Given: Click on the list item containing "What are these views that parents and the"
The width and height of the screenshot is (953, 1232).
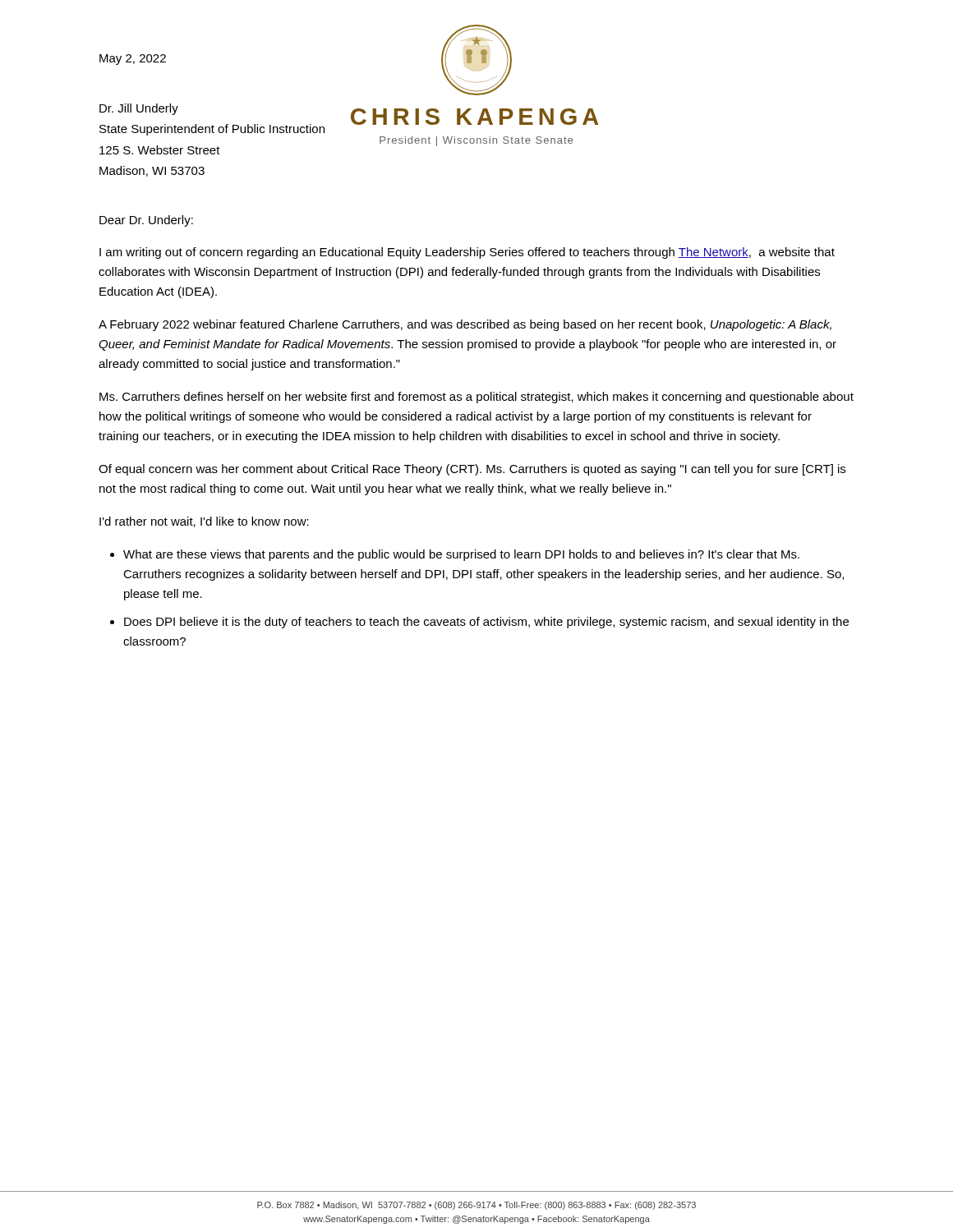Looking at the screenshot, I should [x=484, y=574].
